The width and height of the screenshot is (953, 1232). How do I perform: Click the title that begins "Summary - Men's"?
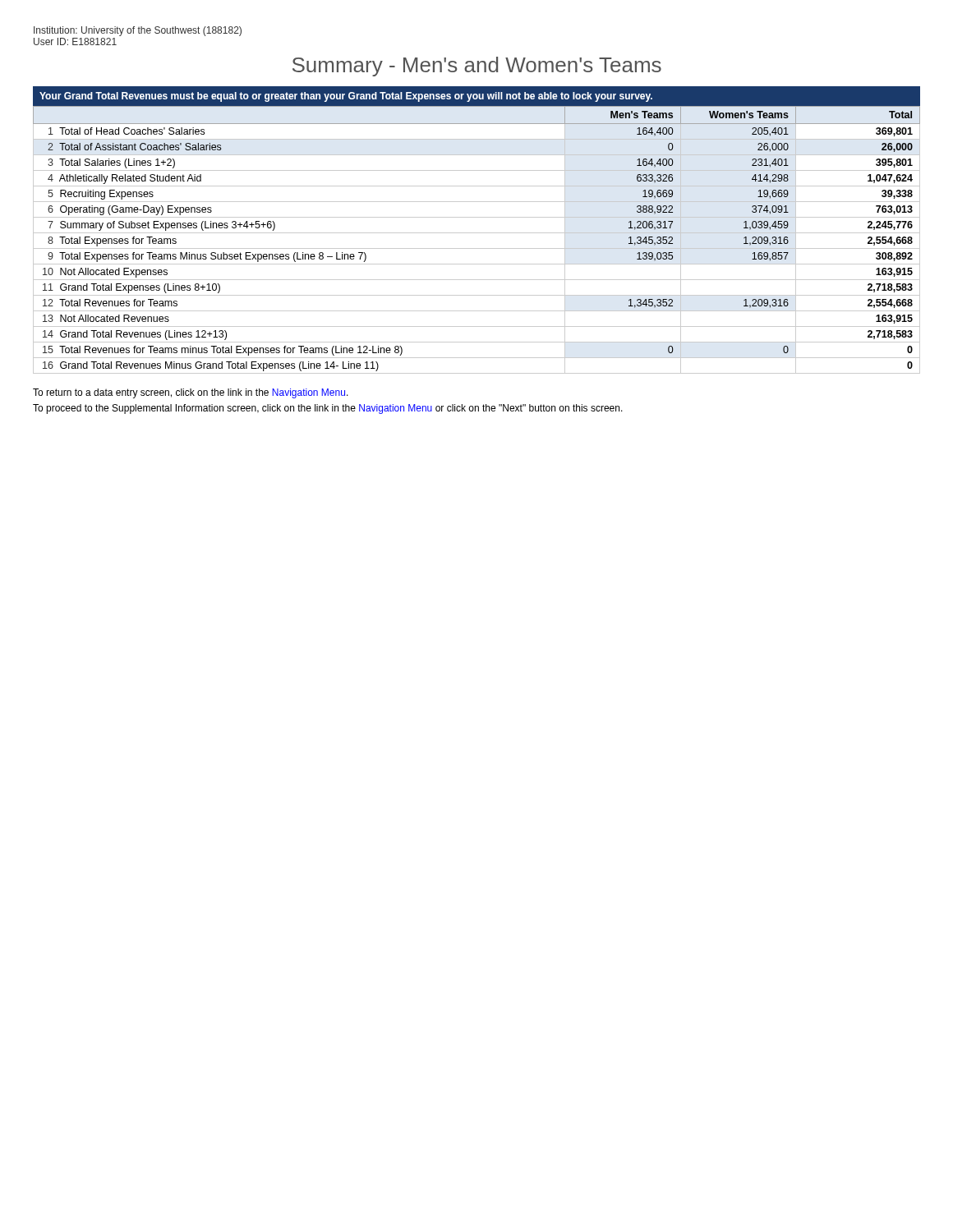(476, 65)
